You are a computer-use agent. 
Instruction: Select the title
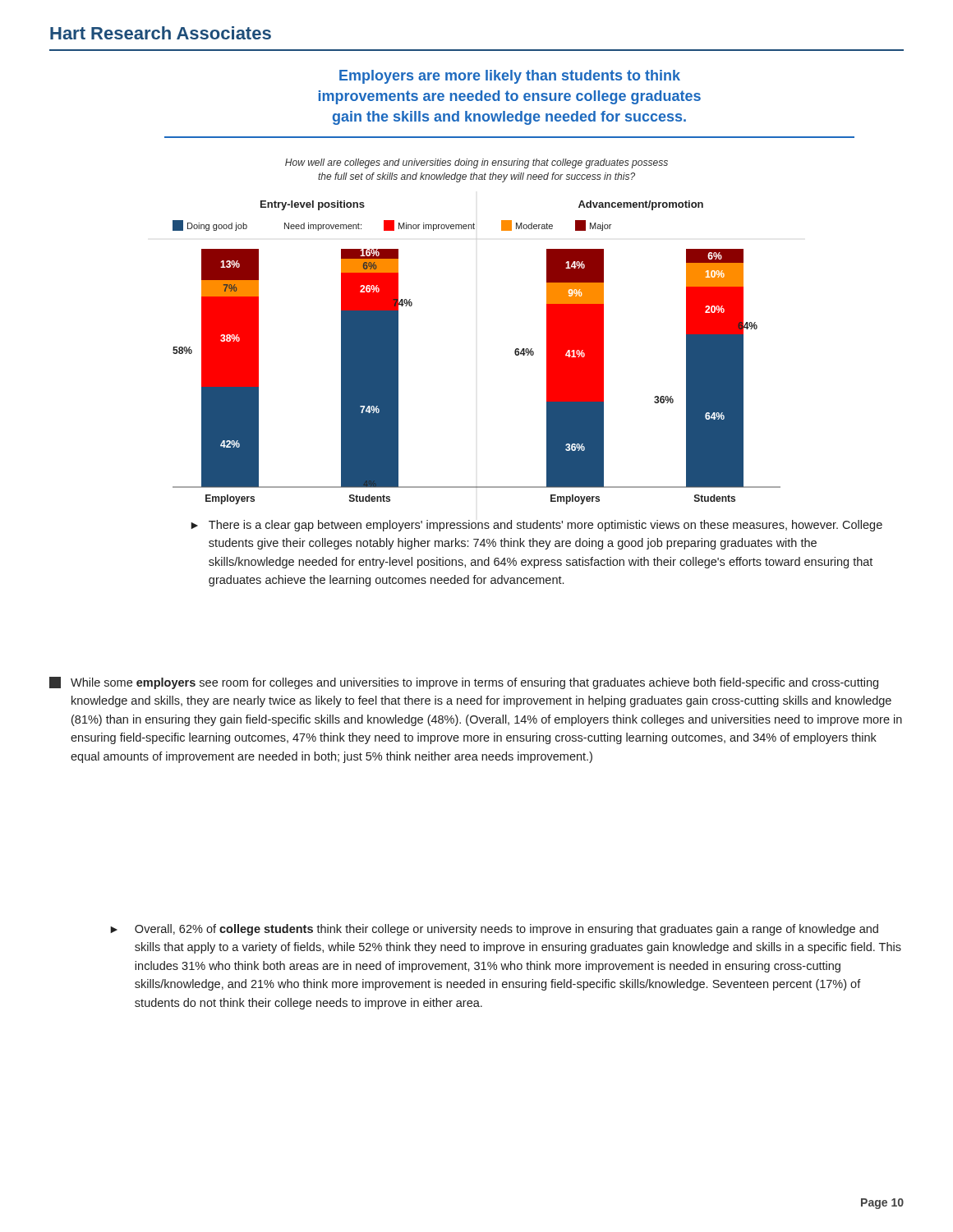pyautogui.click(x=509, y=102)
